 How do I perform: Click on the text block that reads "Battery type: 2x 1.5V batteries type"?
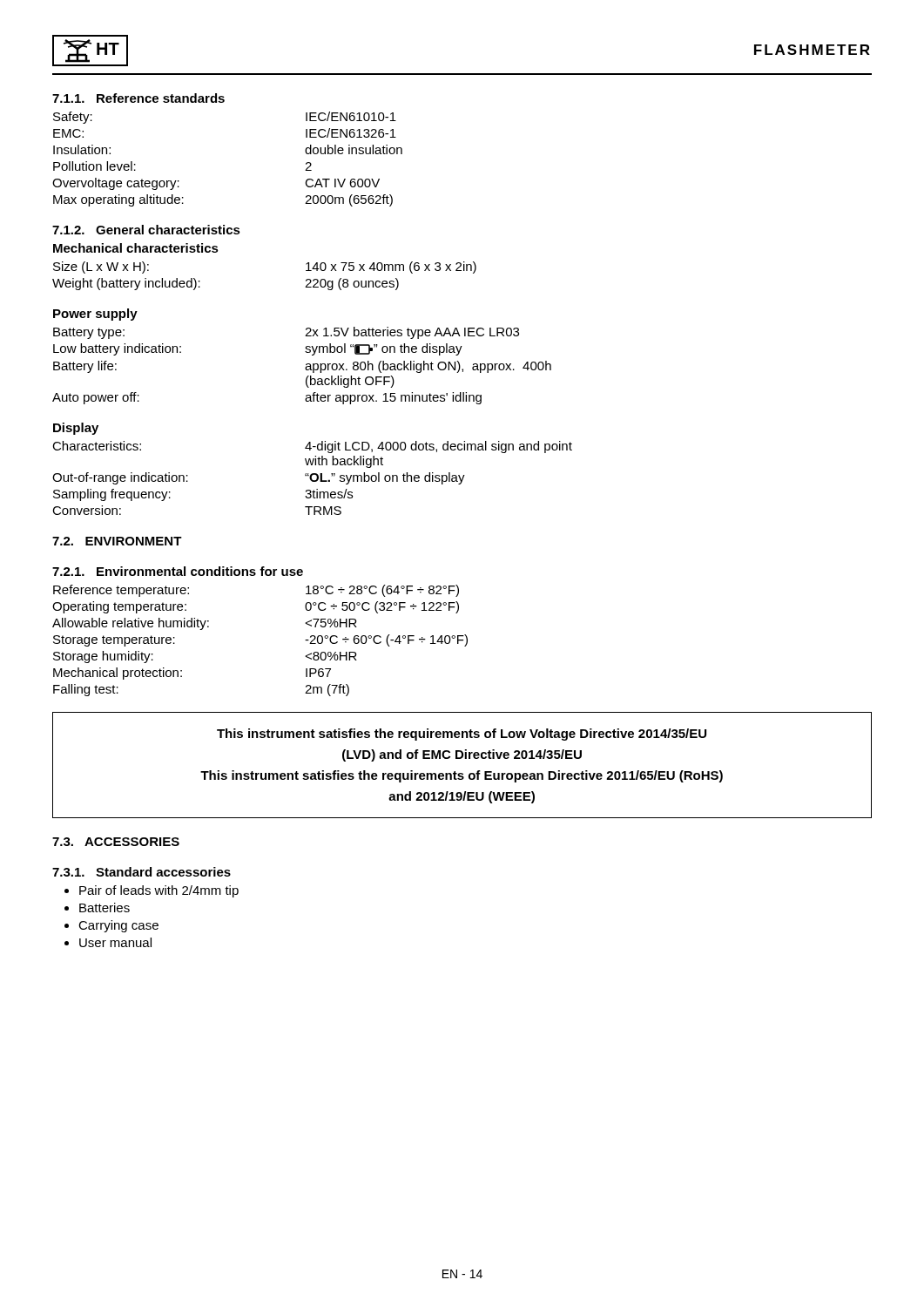pos(462,364)
